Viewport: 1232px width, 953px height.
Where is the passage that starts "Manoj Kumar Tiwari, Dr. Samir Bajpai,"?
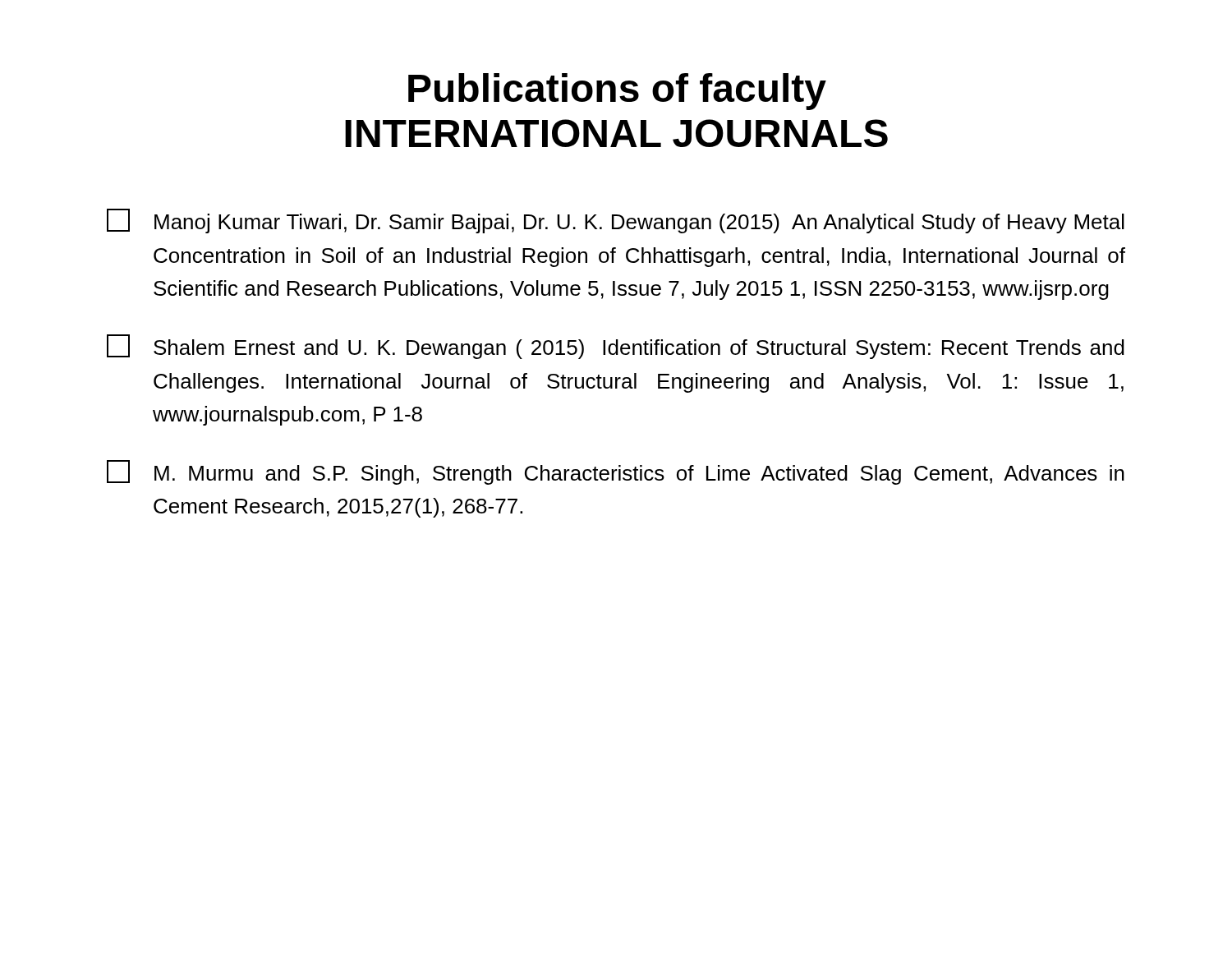(x=616, y=255)
